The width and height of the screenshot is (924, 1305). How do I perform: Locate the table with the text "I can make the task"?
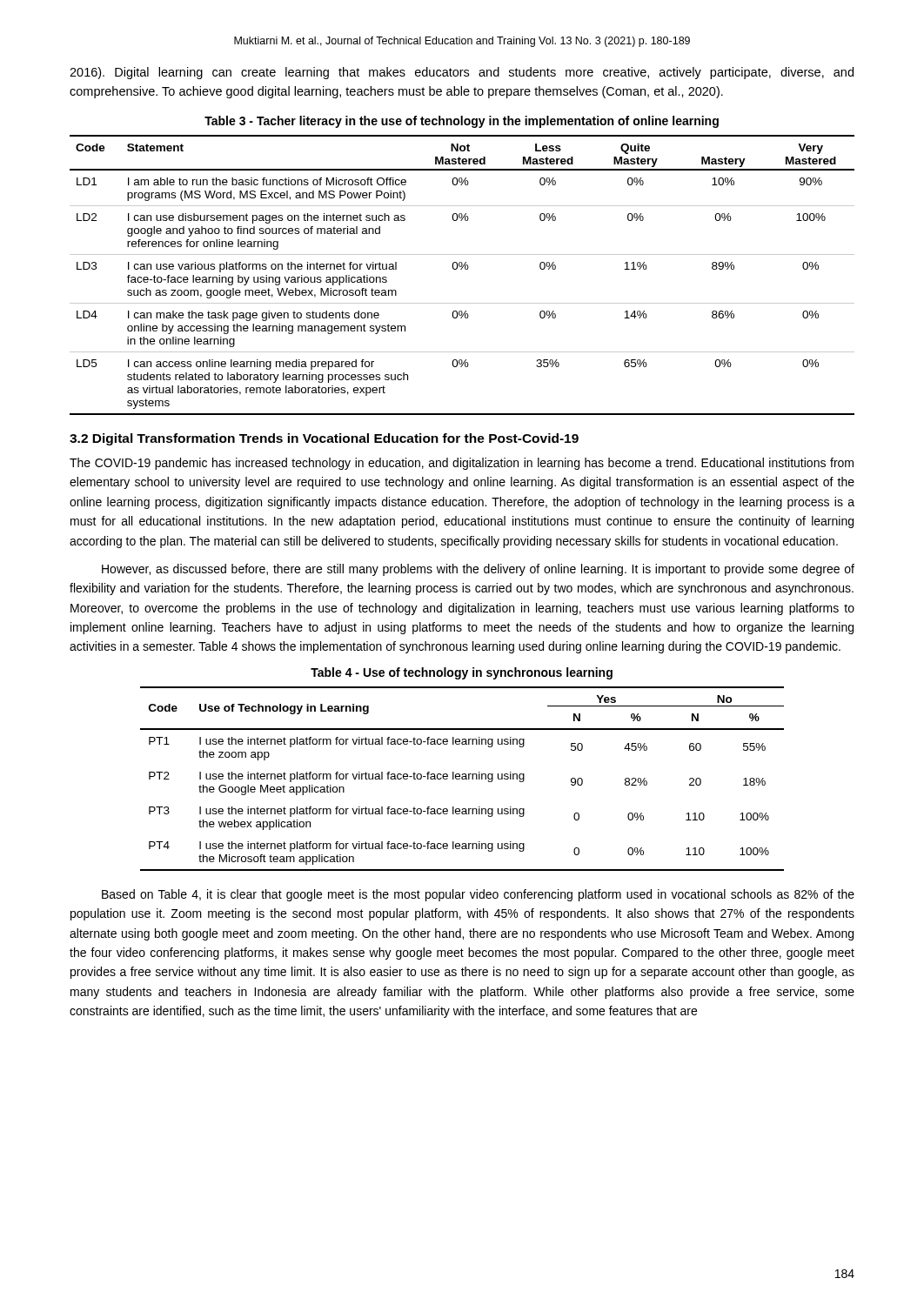pyautogui.click(x=462, y=275)
